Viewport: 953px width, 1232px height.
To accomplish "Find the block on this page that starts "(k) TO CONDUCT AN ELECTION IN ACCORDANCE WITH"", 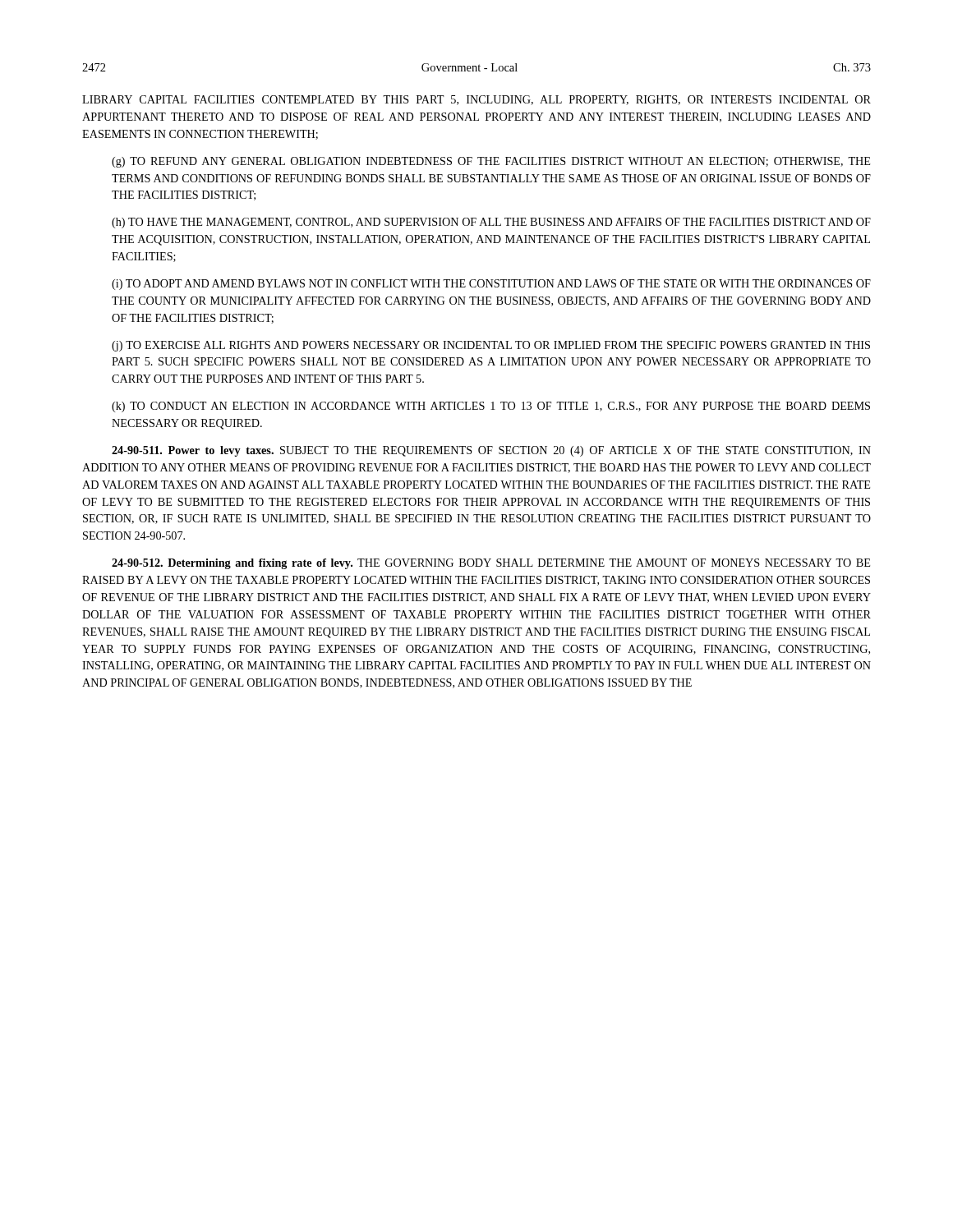I will click(476, 415).
